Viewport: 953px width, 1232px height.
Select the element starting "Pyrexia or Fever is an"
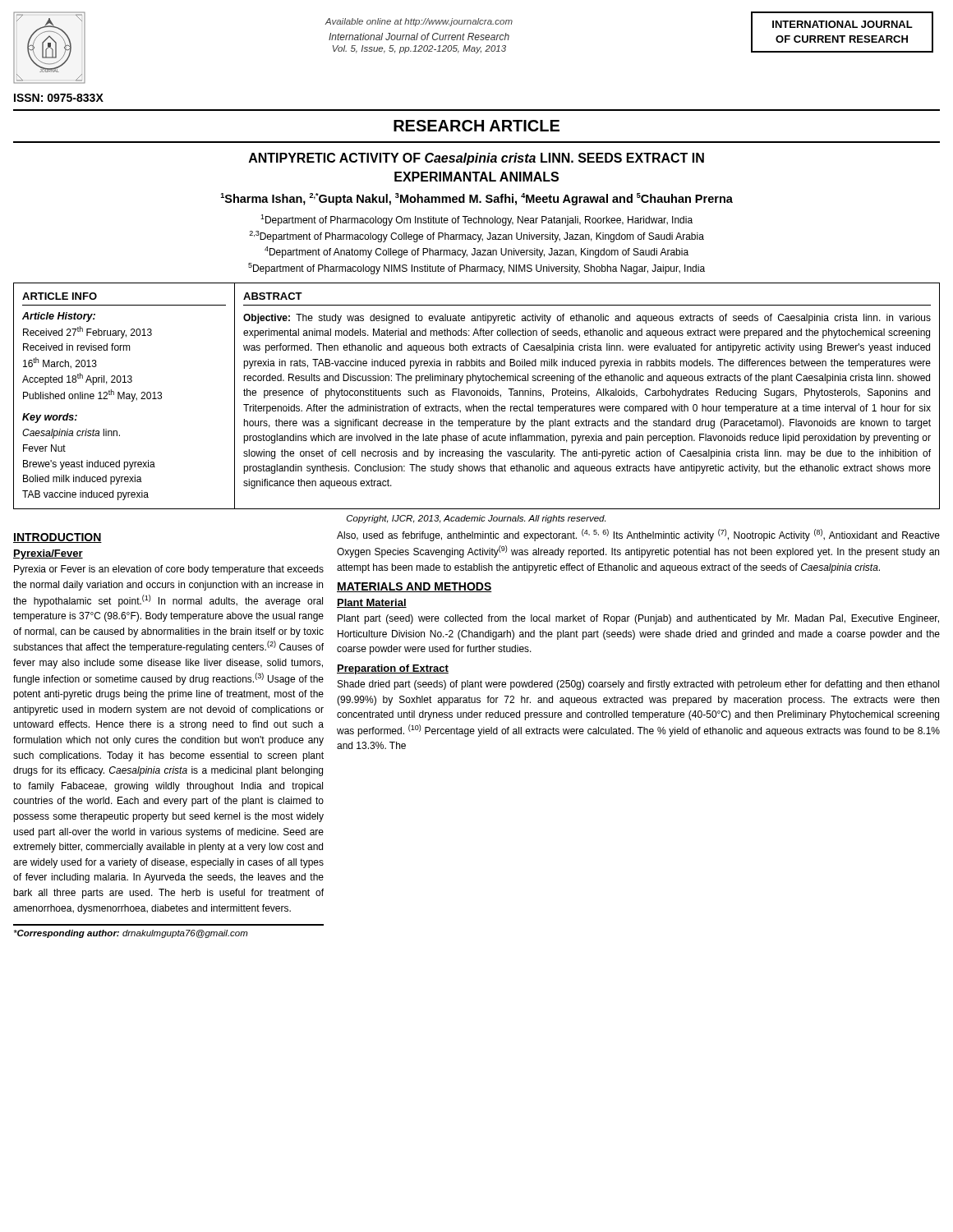168,739
